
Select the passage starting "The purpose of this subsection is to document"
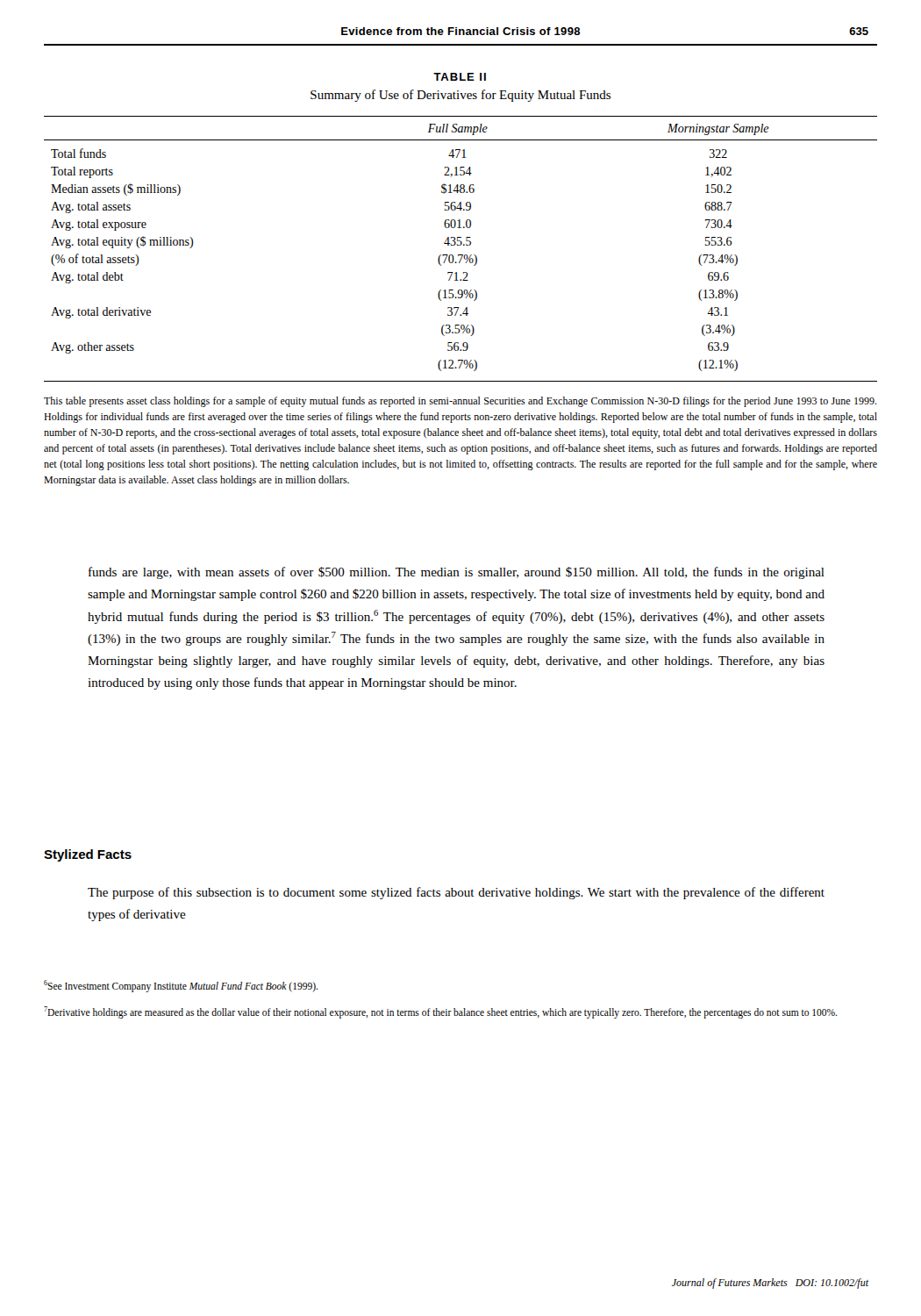[456, 903]
